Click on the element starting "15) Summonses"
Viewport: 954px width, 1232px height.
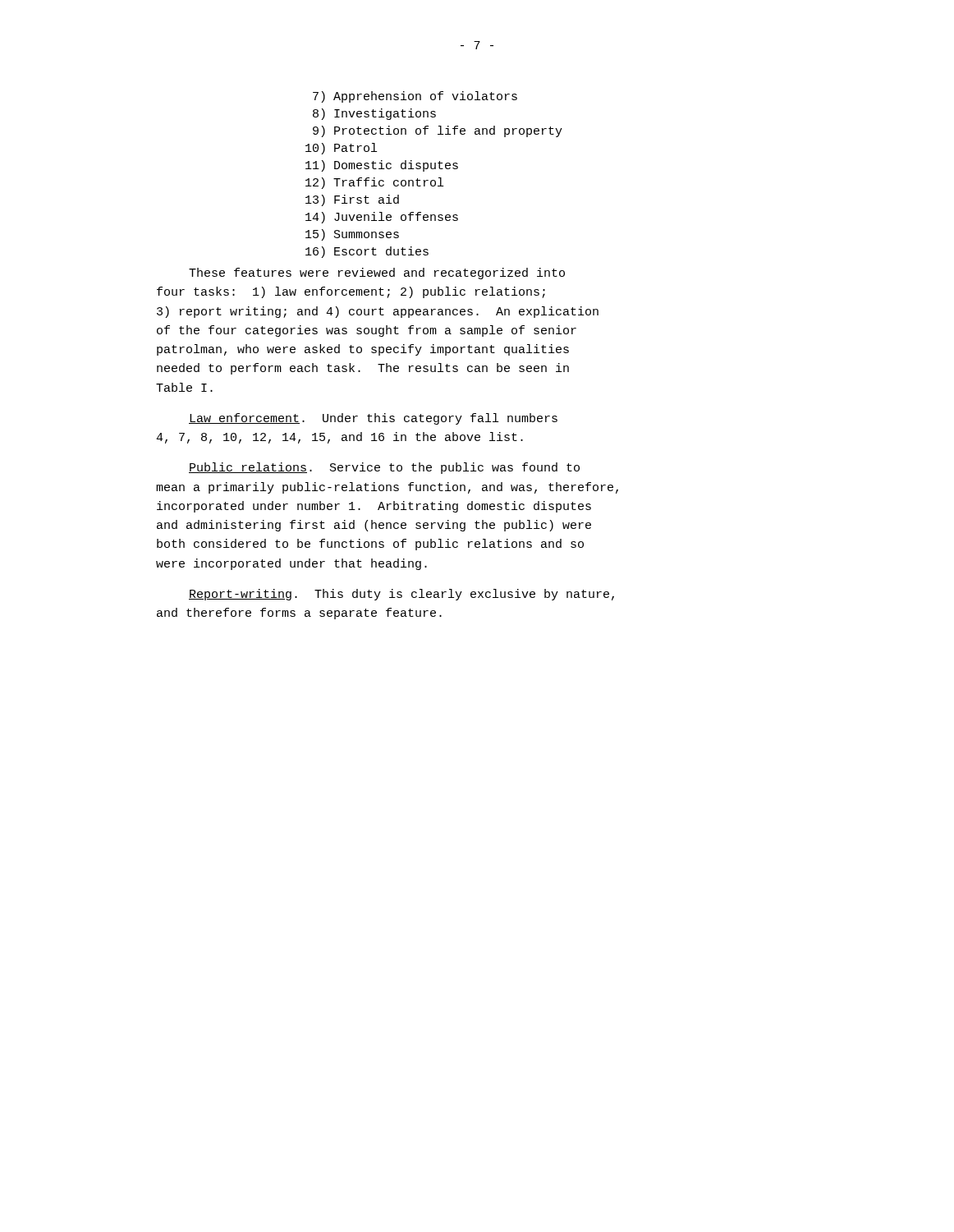(352, 235)
